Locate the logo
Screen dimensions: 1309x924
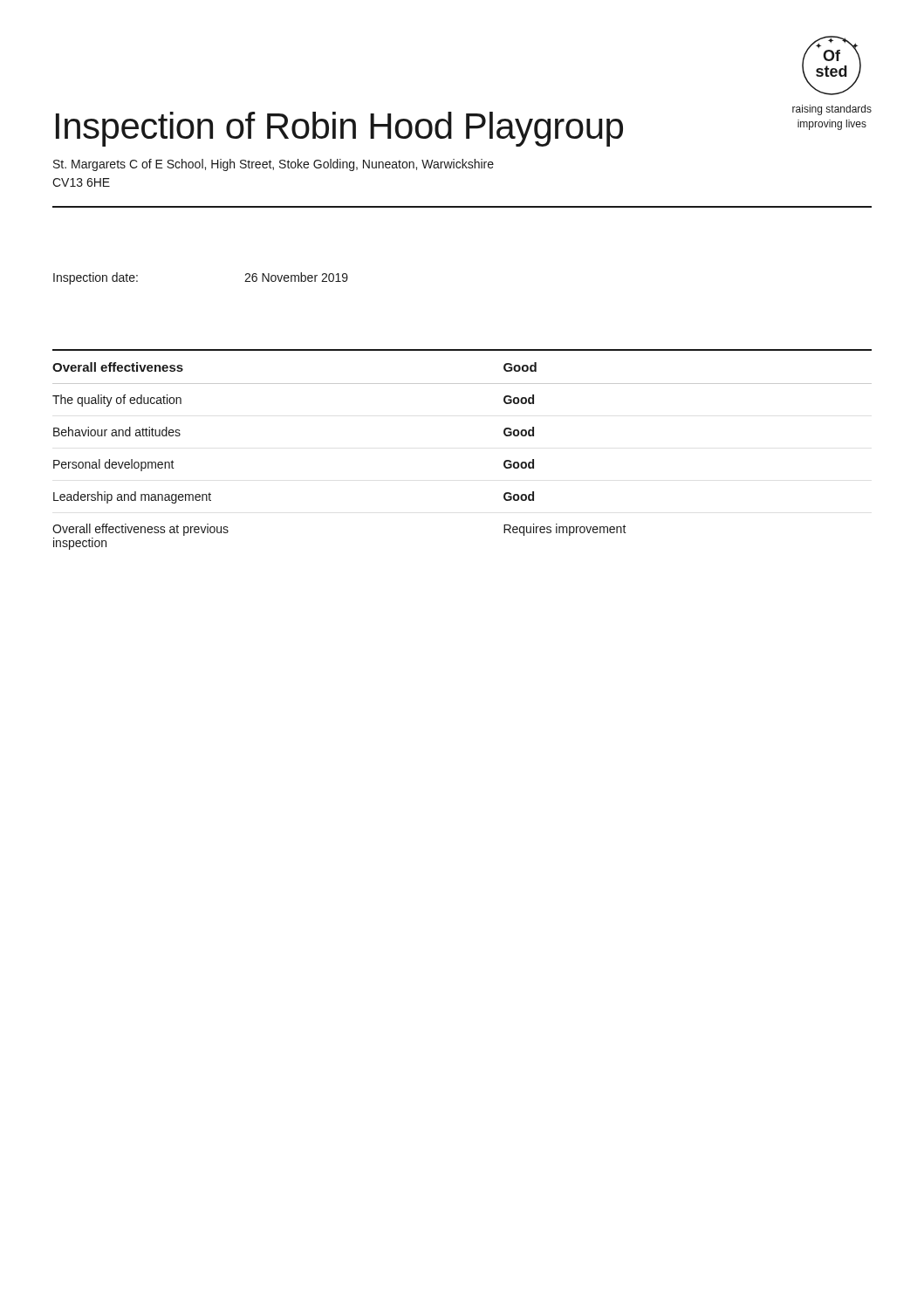(832, 83)
